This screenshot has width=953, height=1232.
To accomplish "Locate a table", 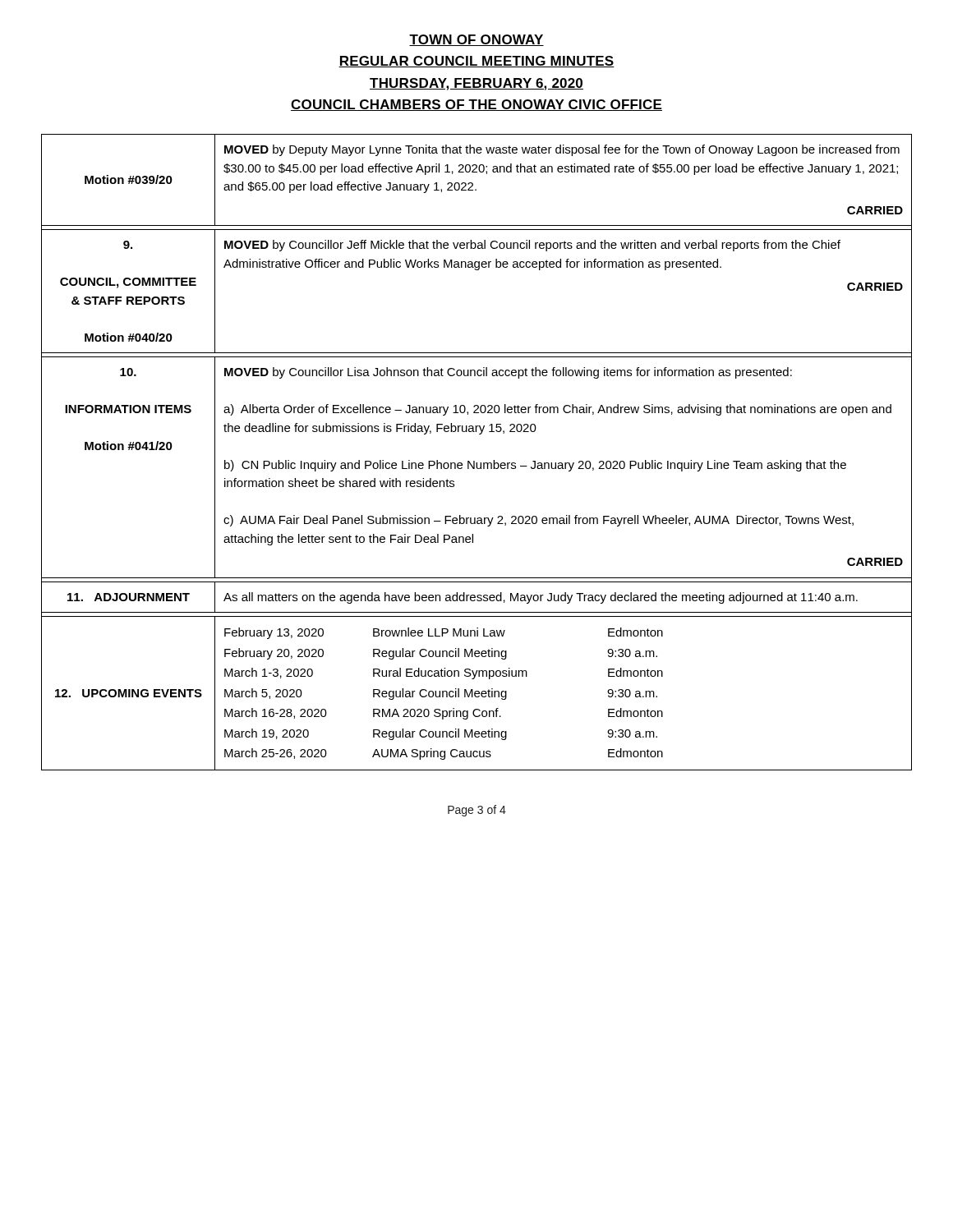I will [476, 452].
